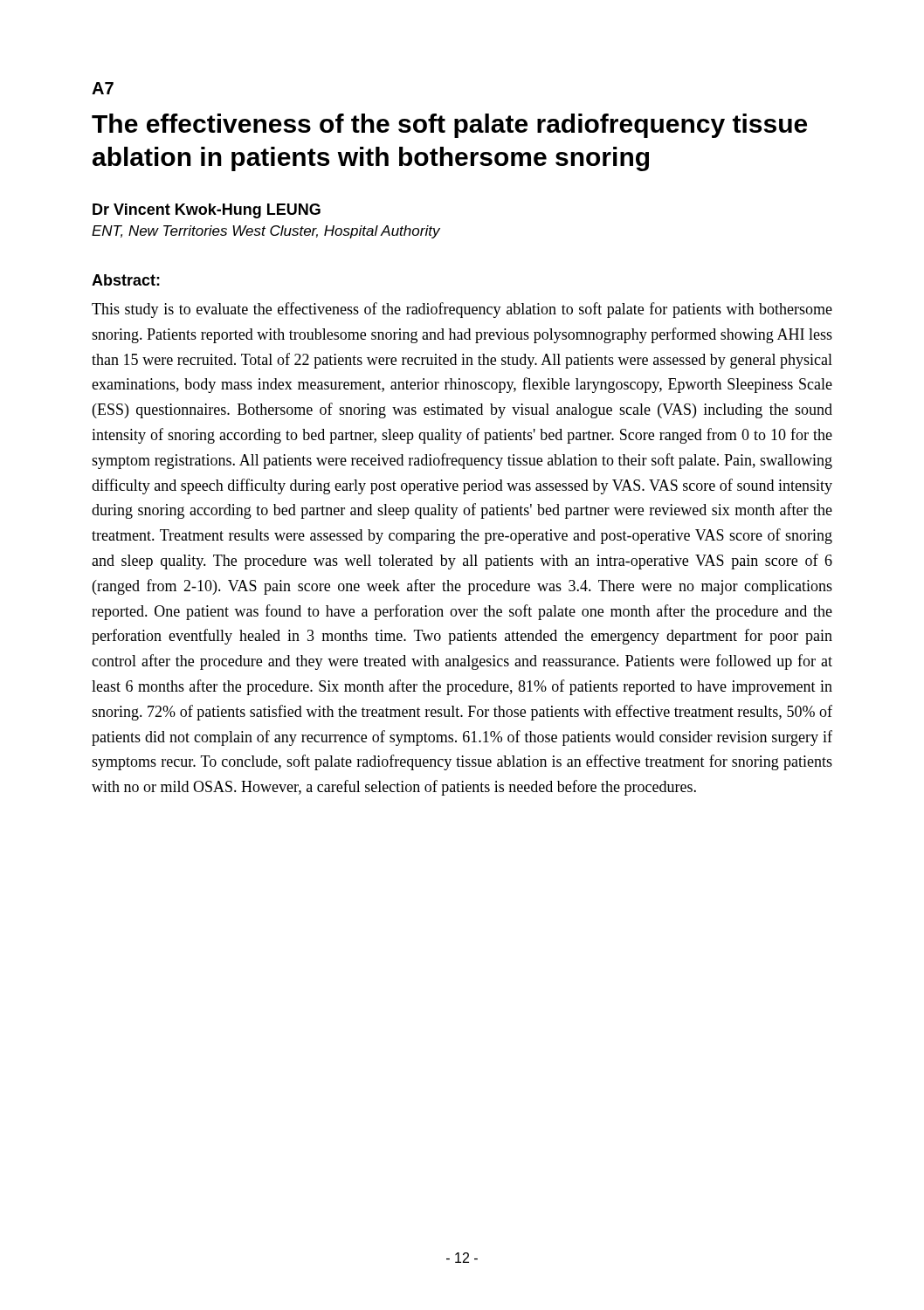
Task: Find the region starting "The effectiveness of the soft"
Action: [450, 140]
